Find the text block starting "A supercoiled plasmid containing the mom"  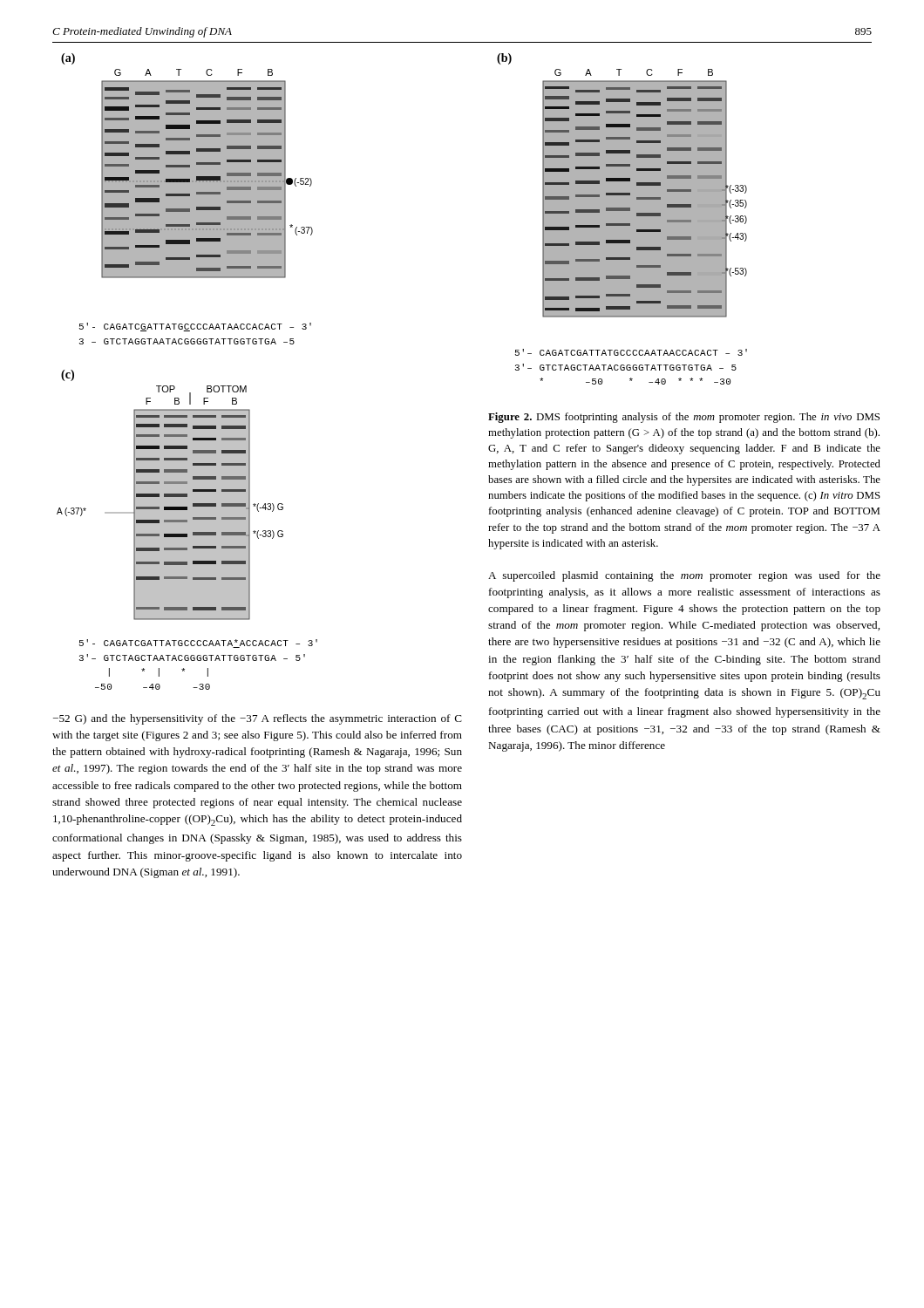684,660
